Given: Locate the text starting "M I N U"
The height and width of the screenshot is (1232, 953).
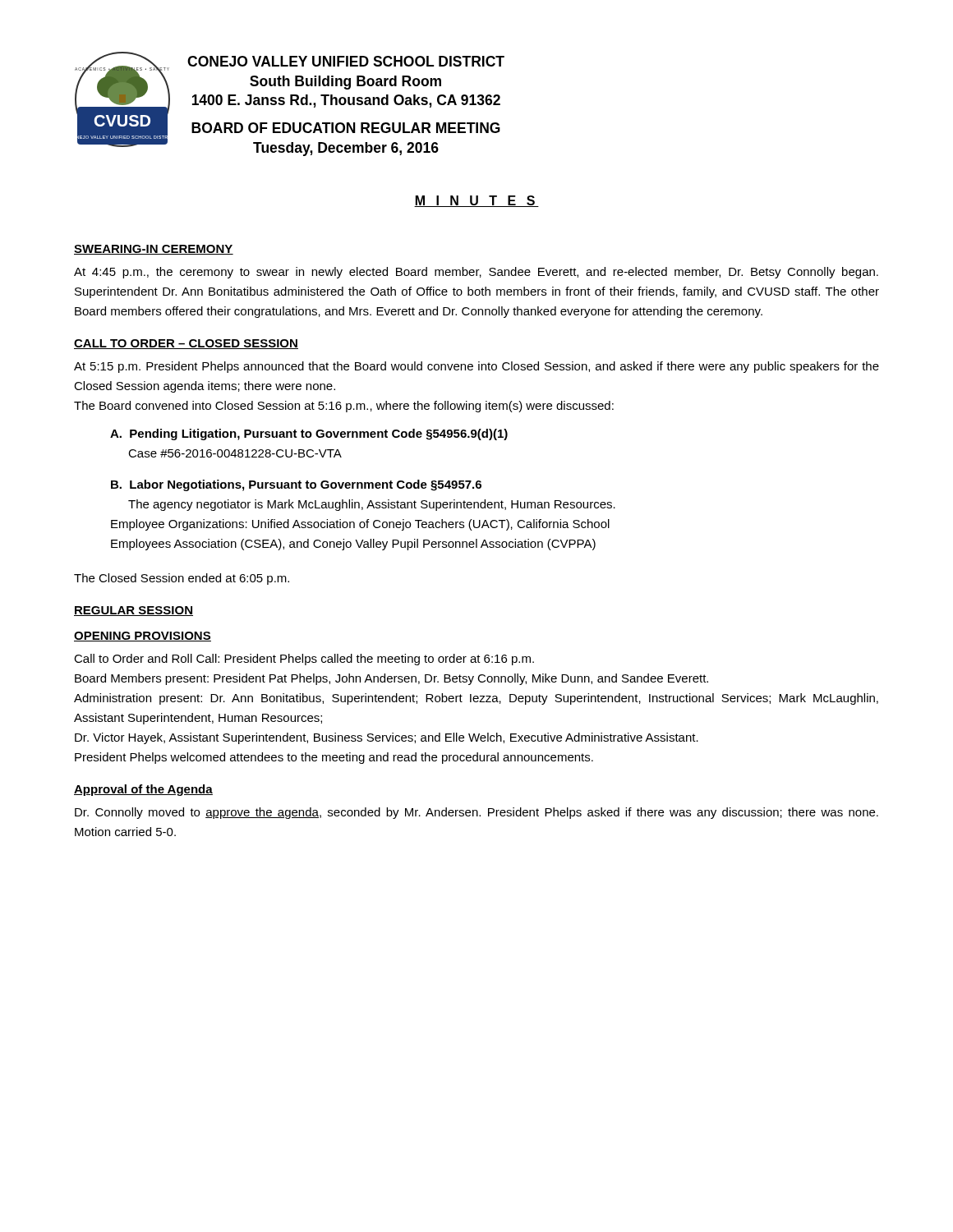Looking at the screenshot, I should pos(476,201).
